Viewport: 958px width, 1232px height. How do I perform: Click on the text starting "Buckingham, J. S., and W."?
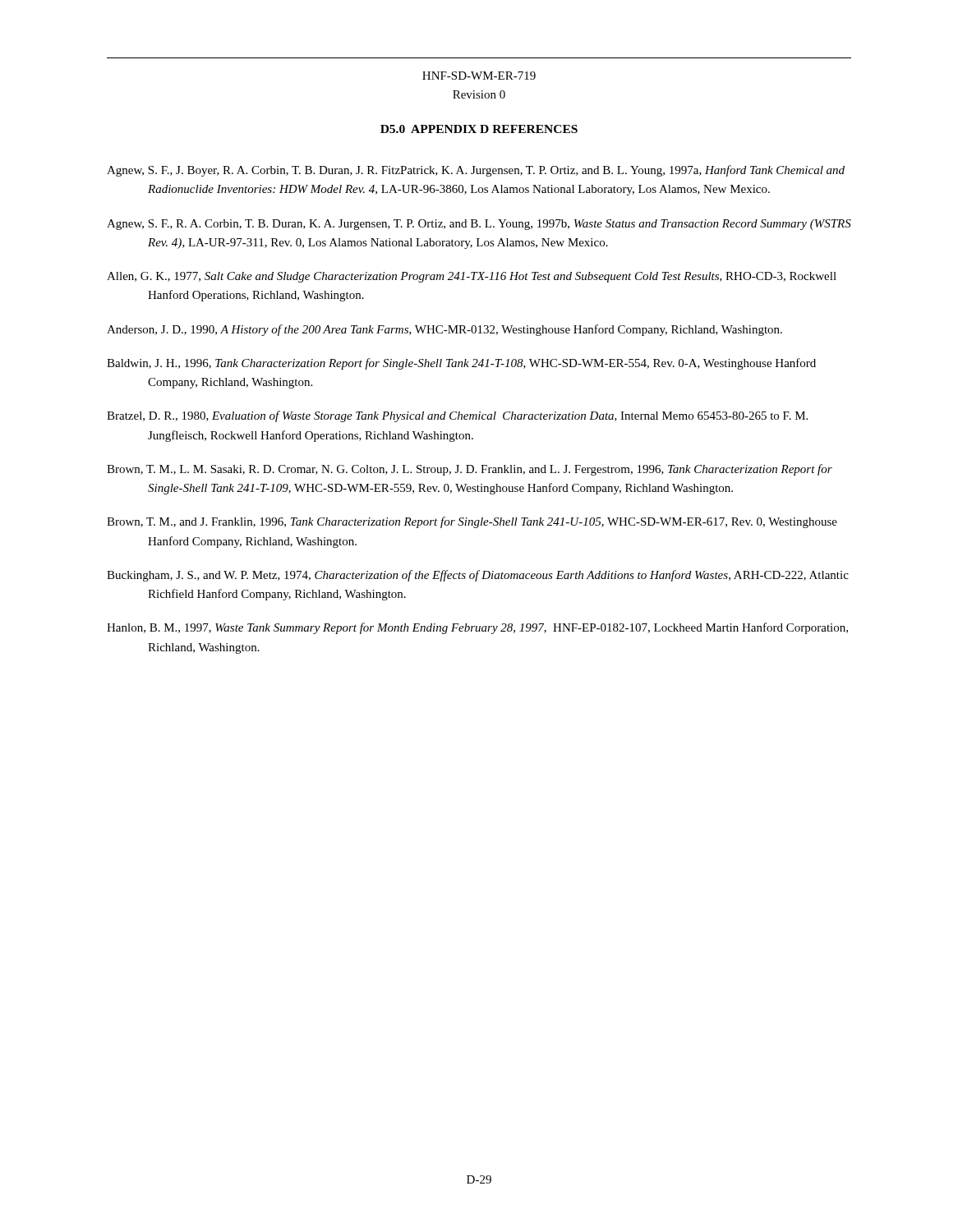[478, 584]
